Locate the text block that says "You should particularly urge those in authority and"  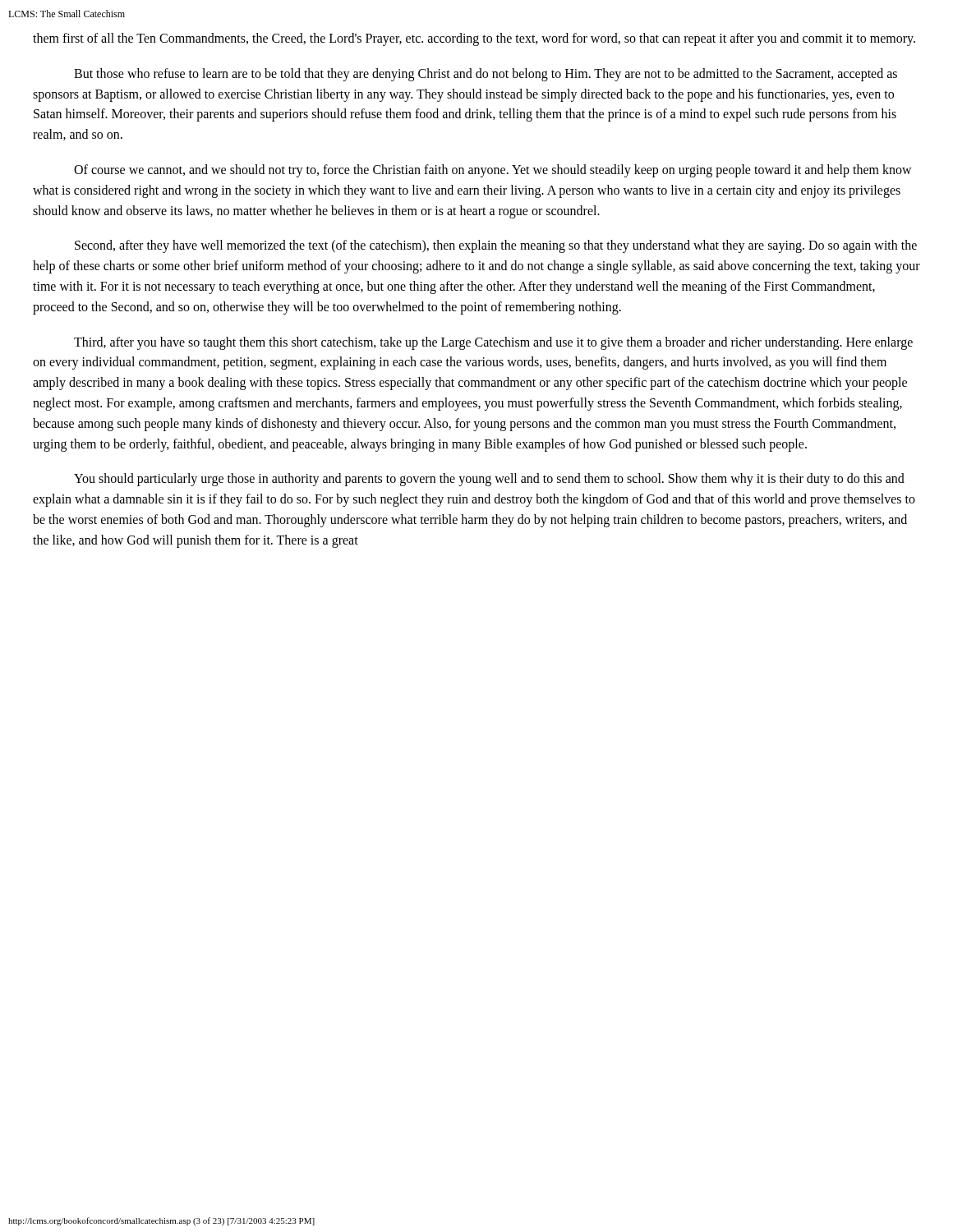click(x=474, y=509)
